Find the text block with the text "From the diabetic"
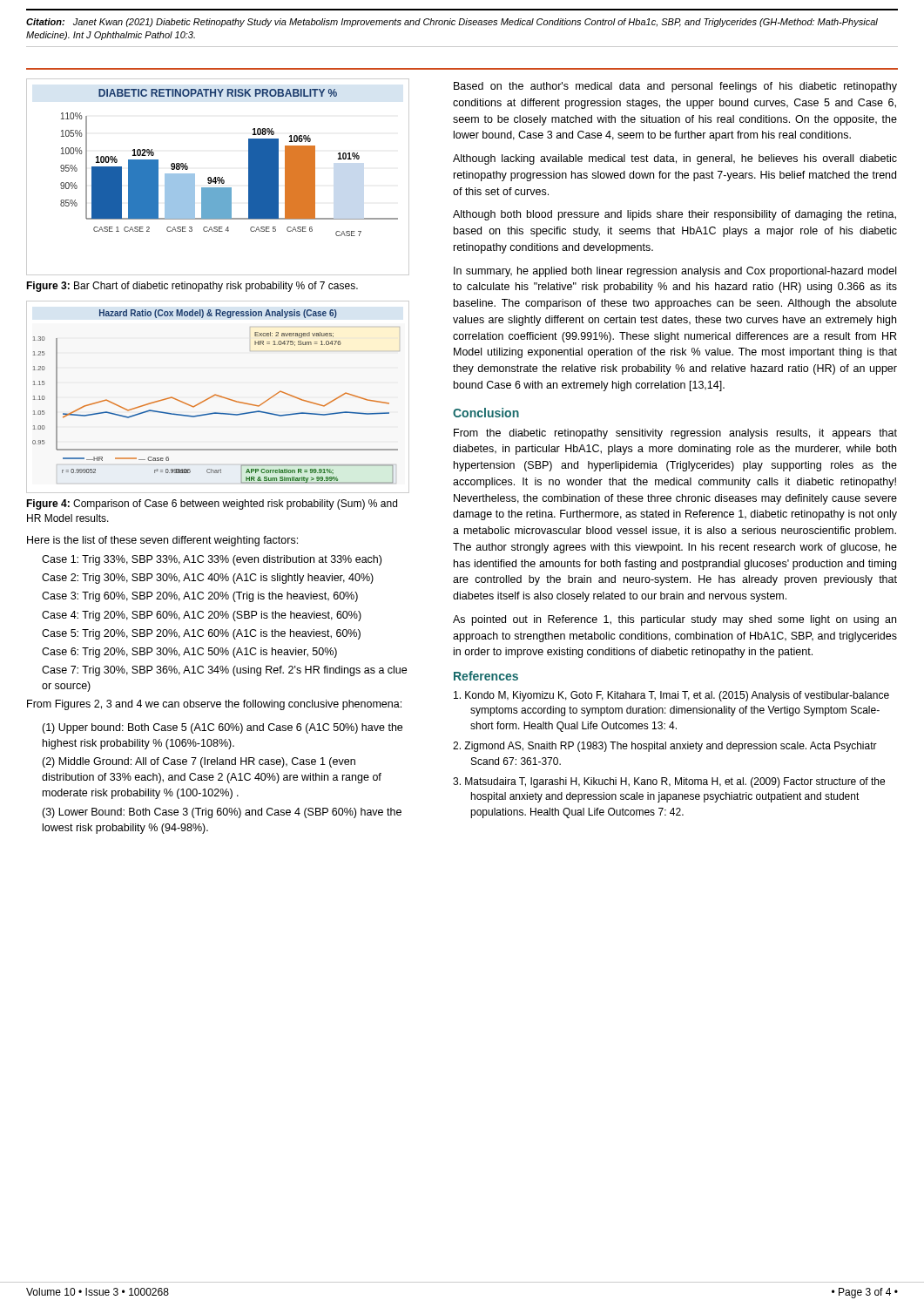924x1307 pixels. 675,514
